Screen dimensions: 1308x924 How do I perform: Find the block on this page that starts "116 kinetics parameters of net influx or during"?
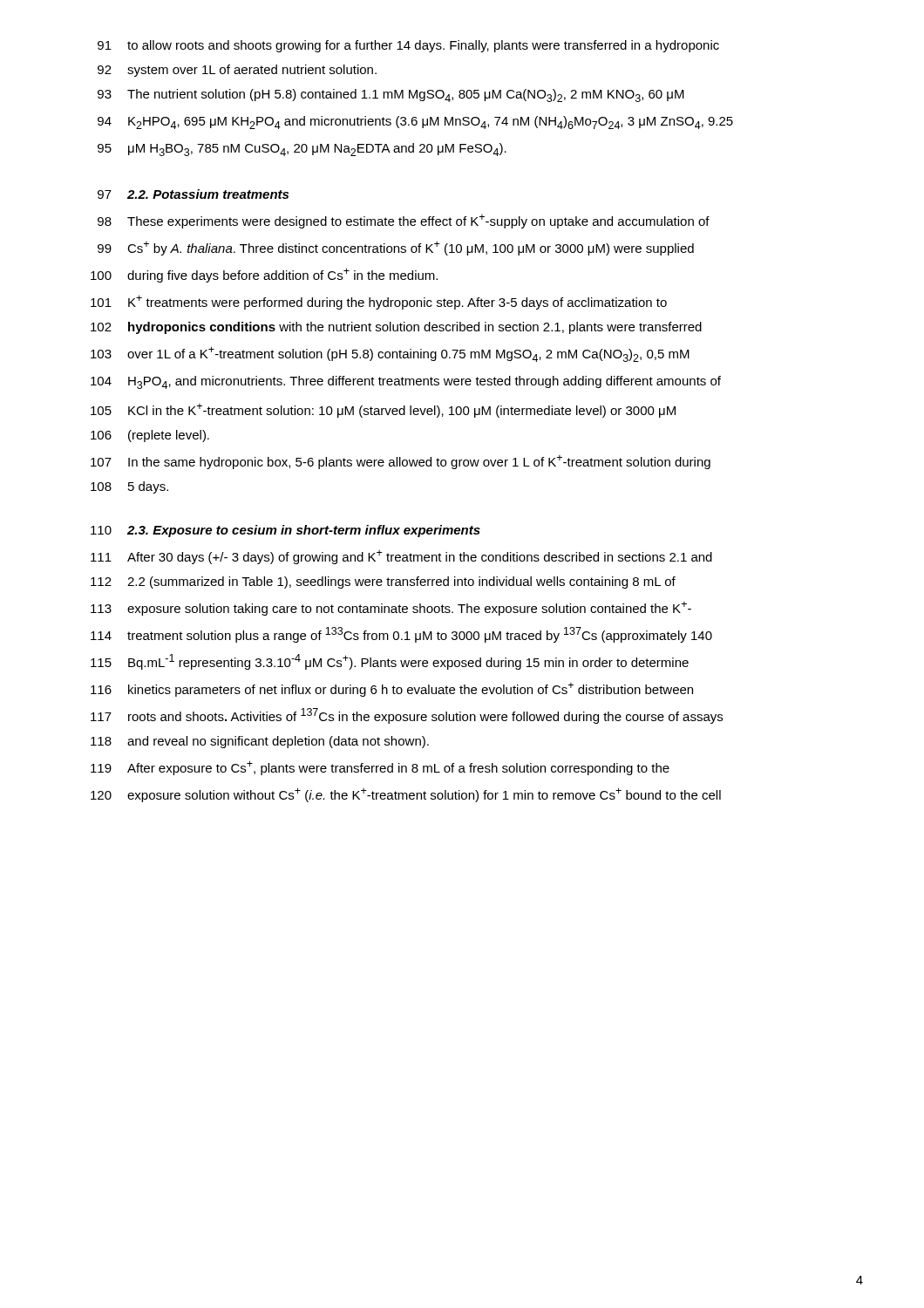point(471,688)
